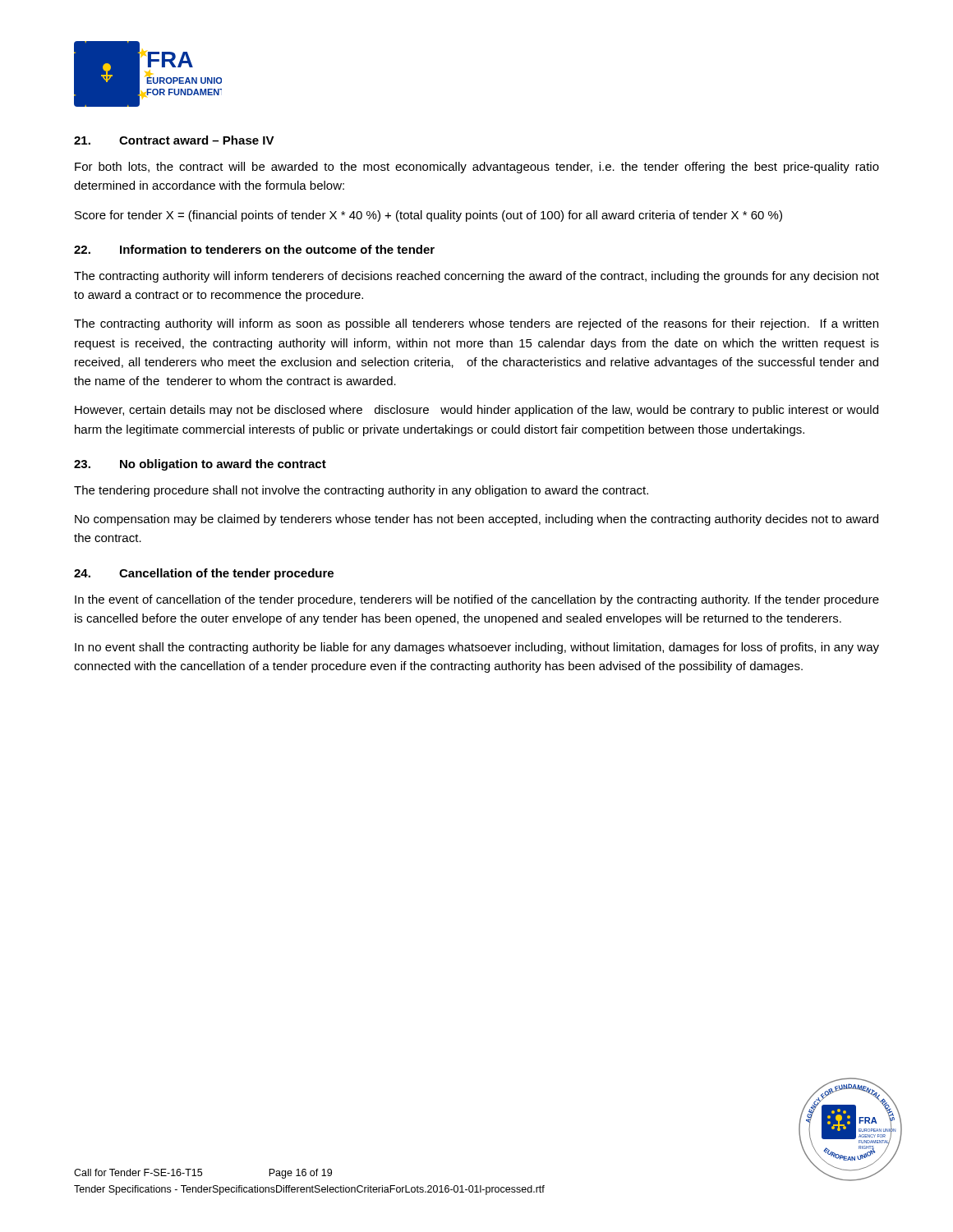Viewport: 953px width, 1232px height.
Task: Point to the section header beginning "24.Cancellation of the tender"
Action: (x=204, y=572)
